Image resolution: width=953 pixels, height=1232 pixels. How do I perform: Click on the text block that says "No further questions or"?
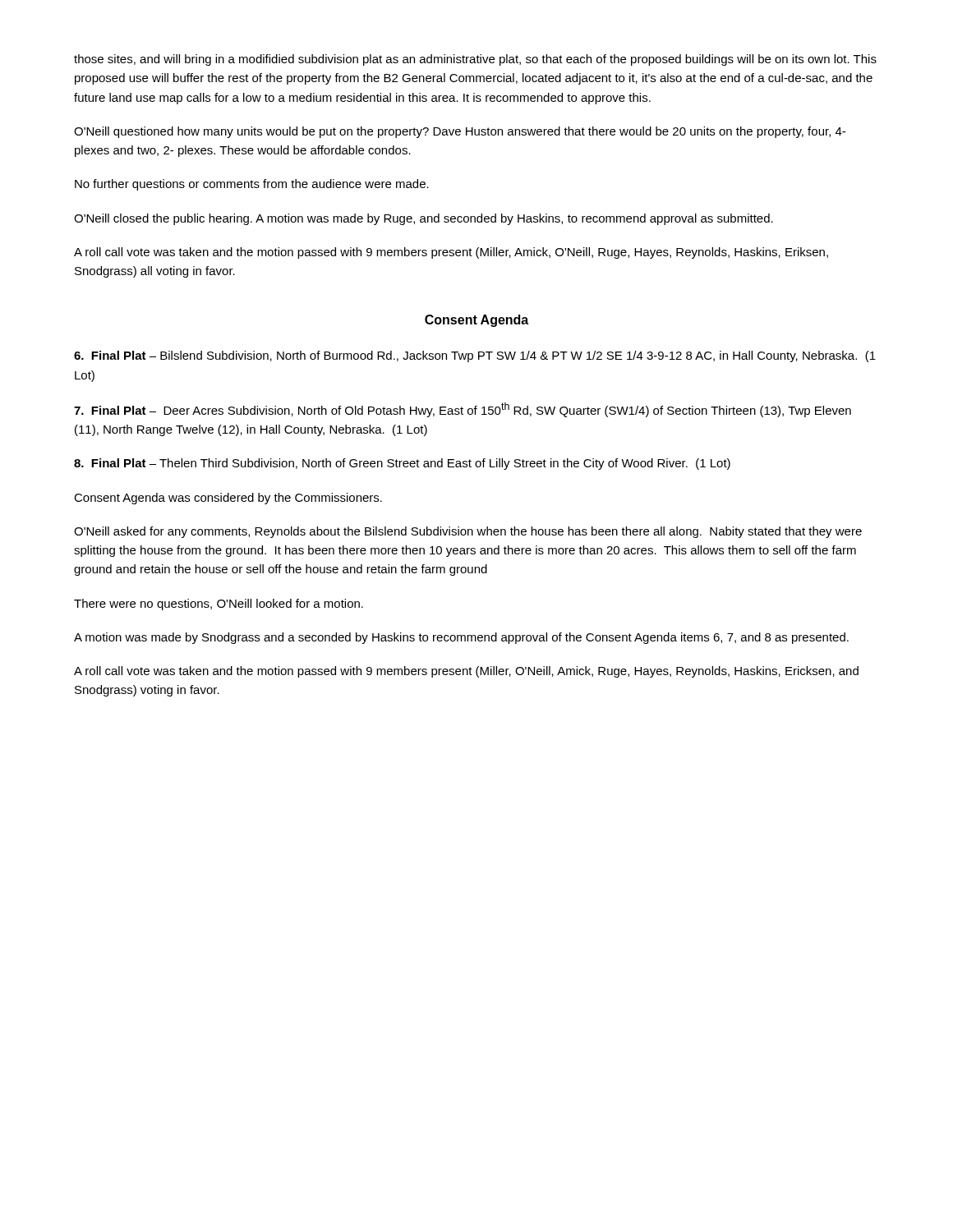[252, 184]
